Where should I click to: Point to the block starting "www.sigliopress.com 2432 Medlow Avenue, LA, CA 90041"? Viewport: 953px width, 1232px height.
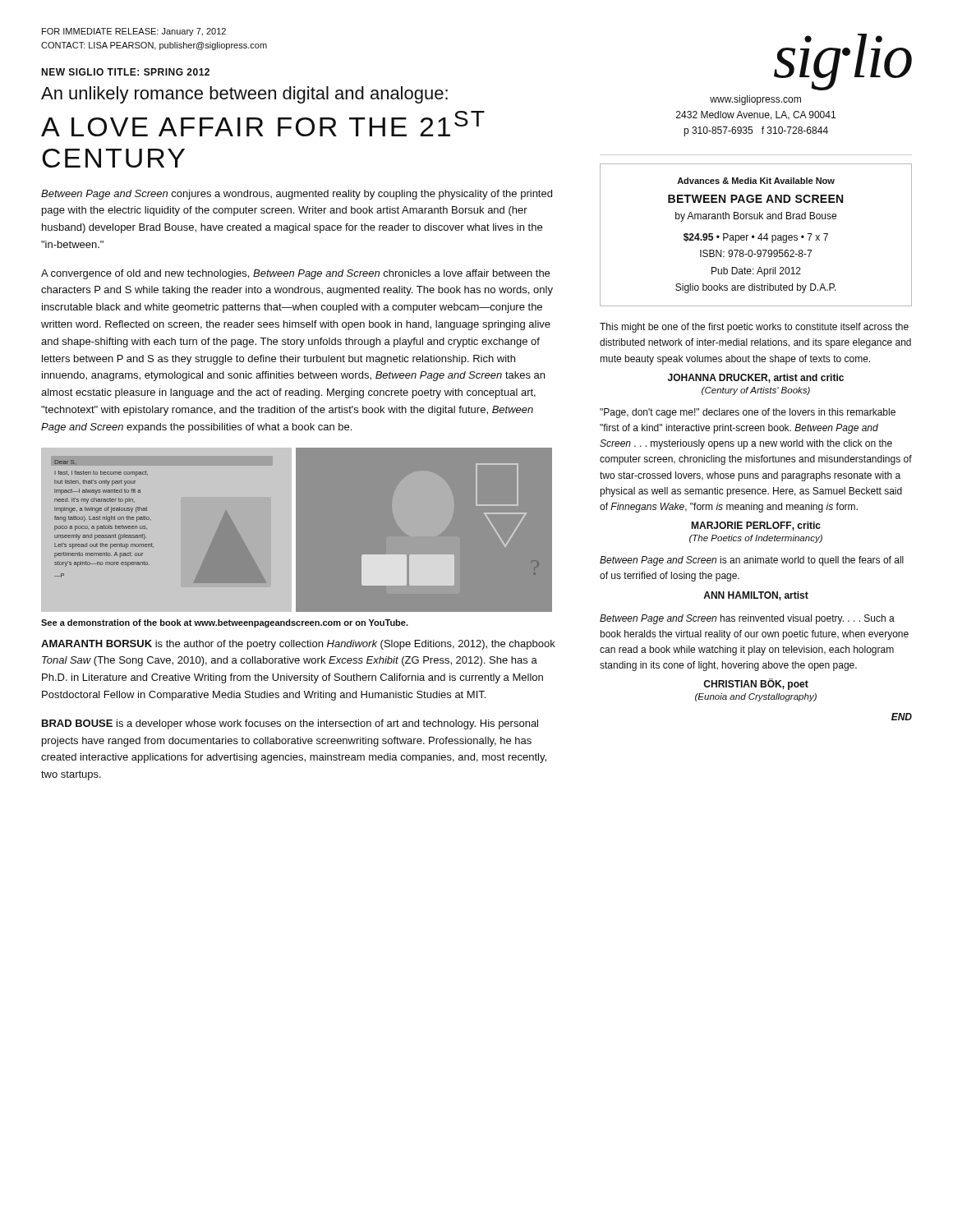[x=756, y=115]
